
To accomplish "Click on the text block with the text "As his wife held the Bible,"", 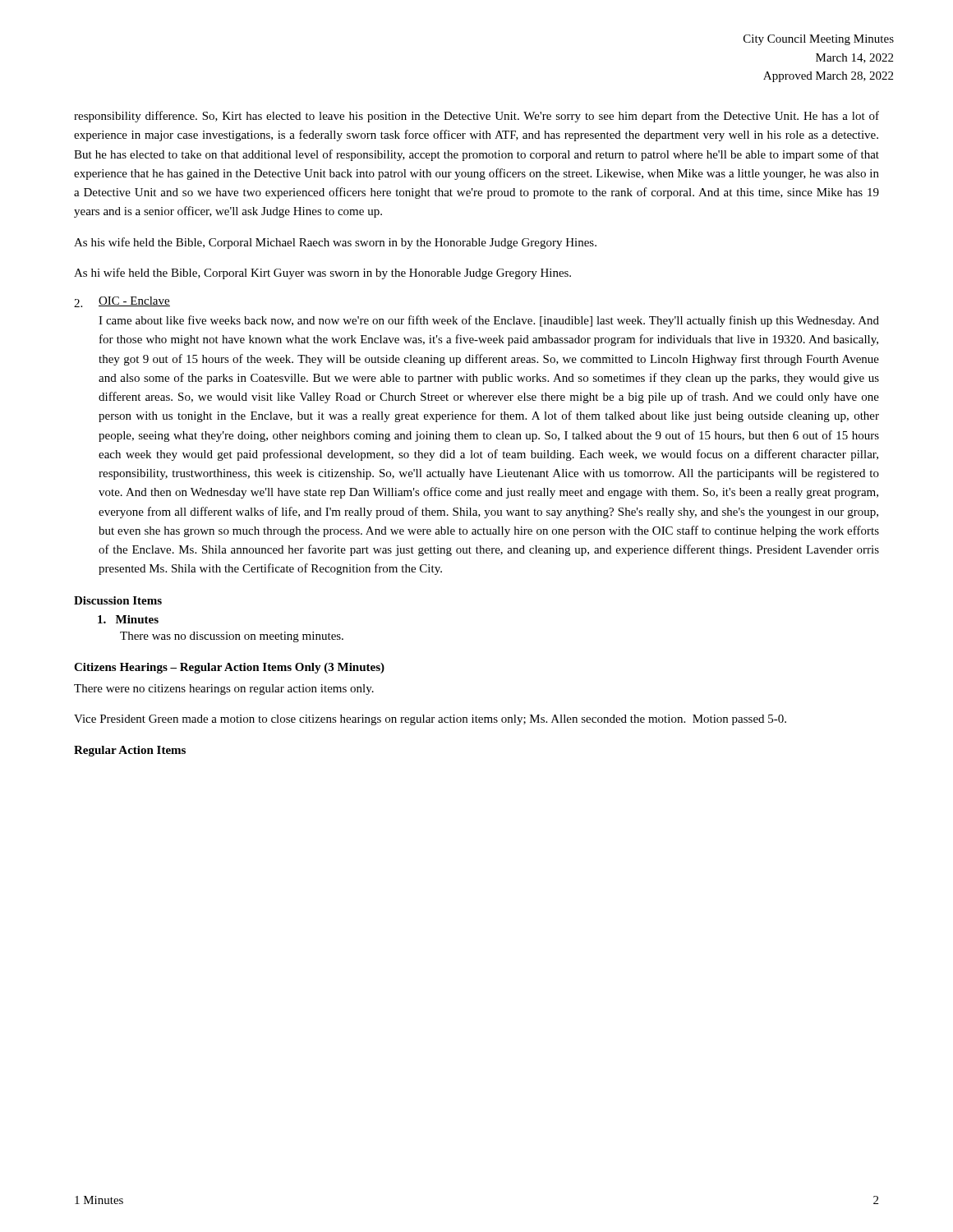I will (x=336, y=242).
